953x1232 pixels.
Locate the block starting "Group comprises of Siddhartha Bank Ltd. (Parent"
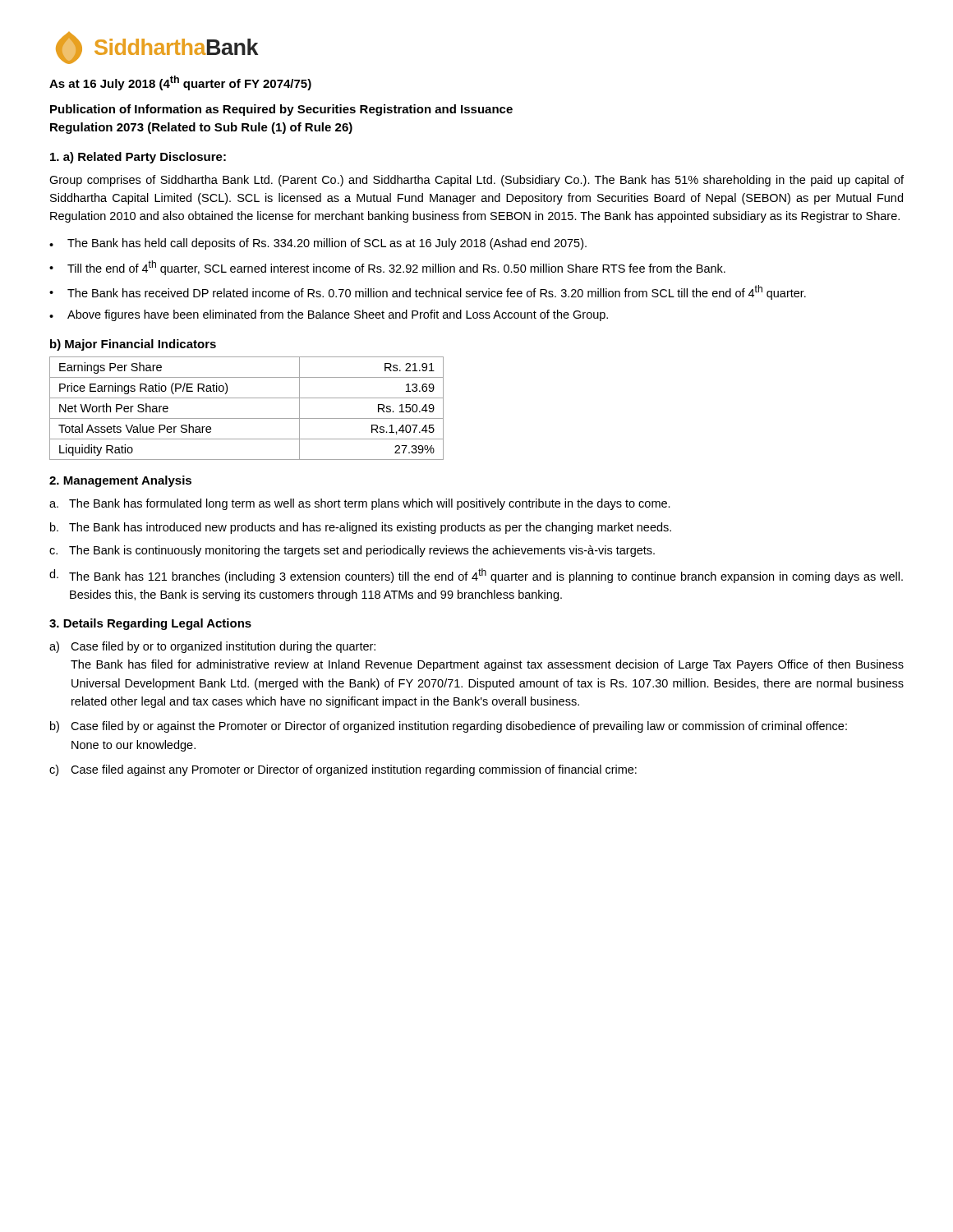point(476,198)
